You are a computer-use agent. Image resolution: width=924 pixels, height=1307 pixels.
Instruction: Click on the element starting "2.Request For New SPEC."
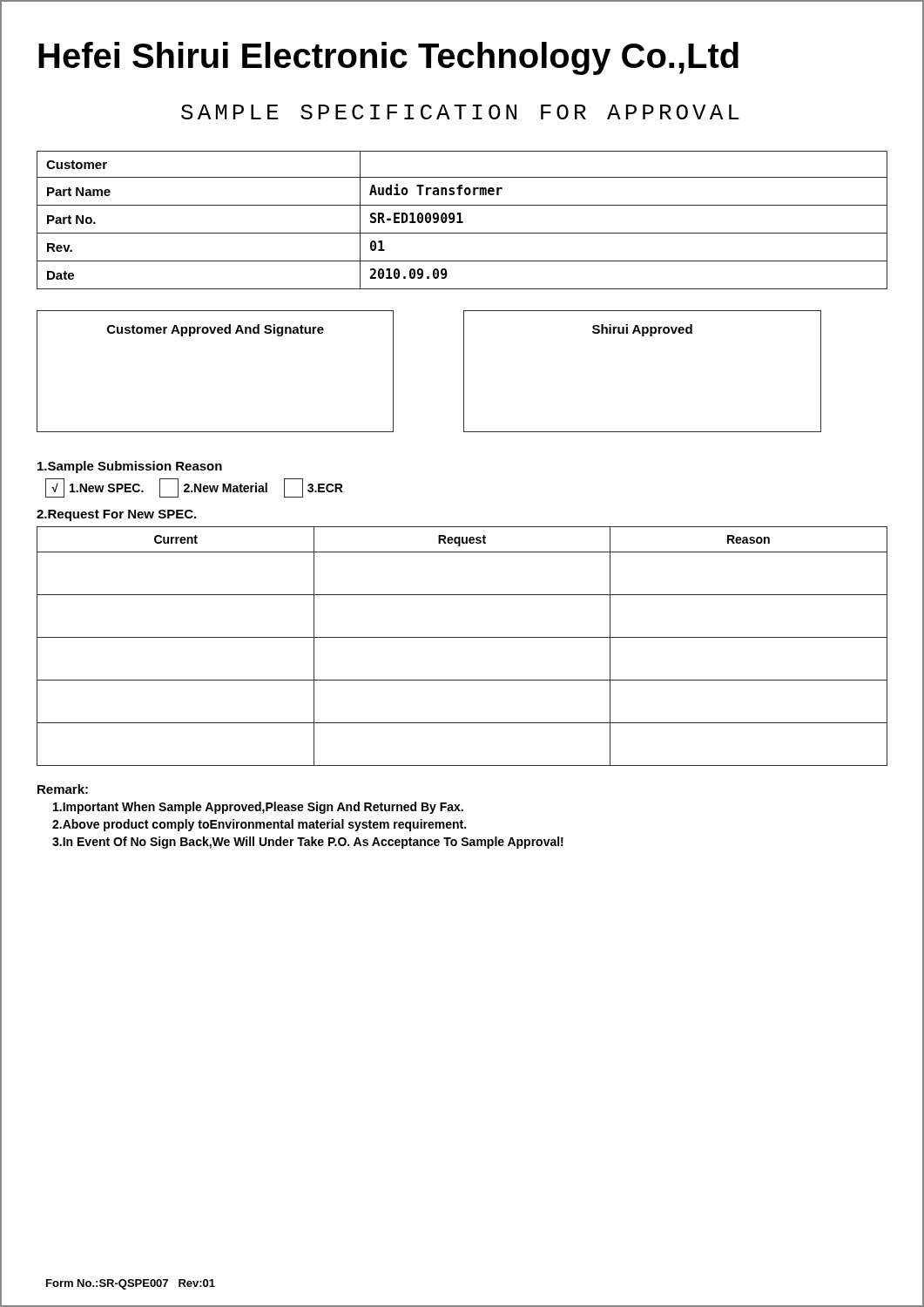tap(116, 515)
